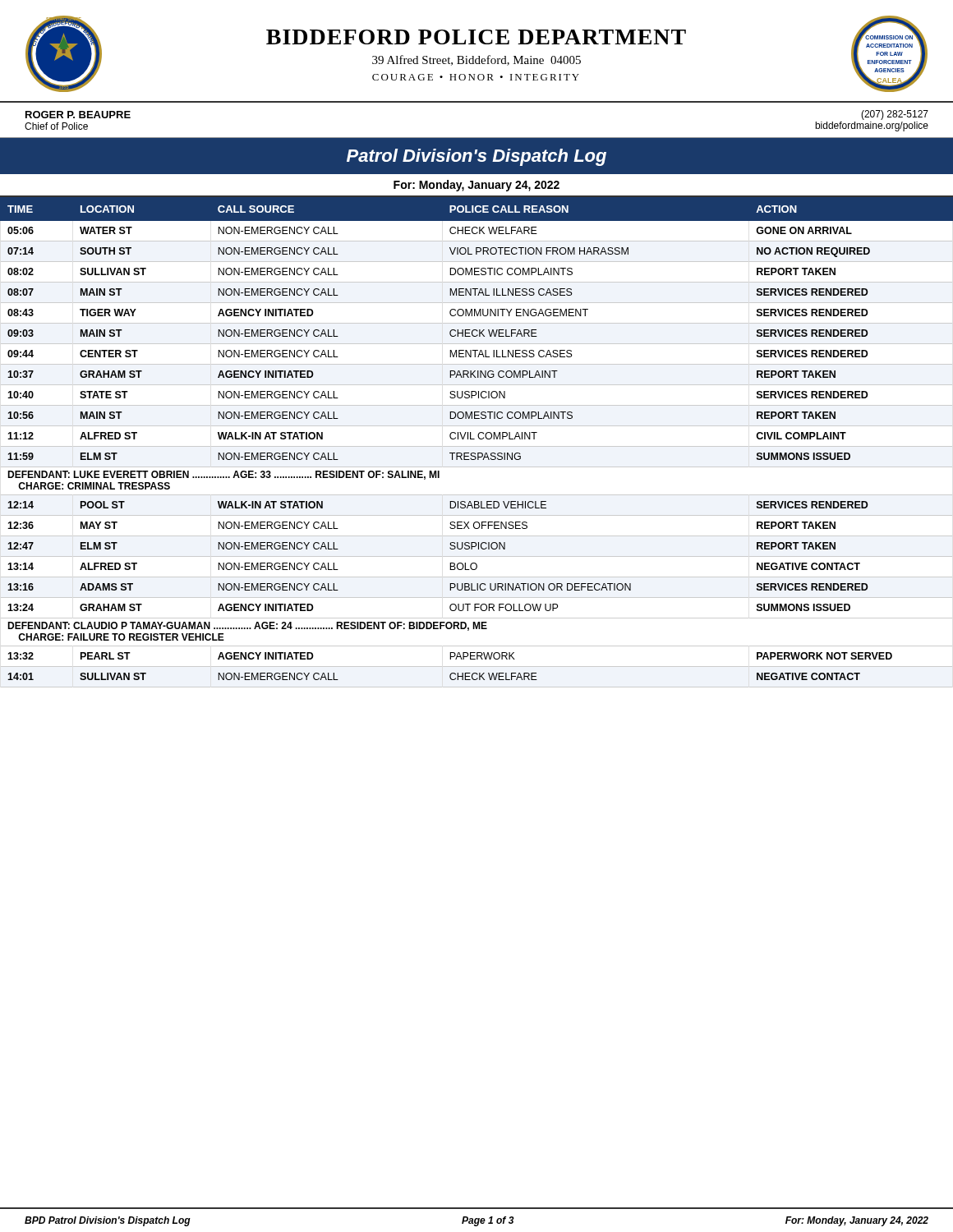Click on the text starting "BIDDEFORD POLICE DEPARTMENT"
Screen dimensions: 1232x953
click(x=476, y=37)
